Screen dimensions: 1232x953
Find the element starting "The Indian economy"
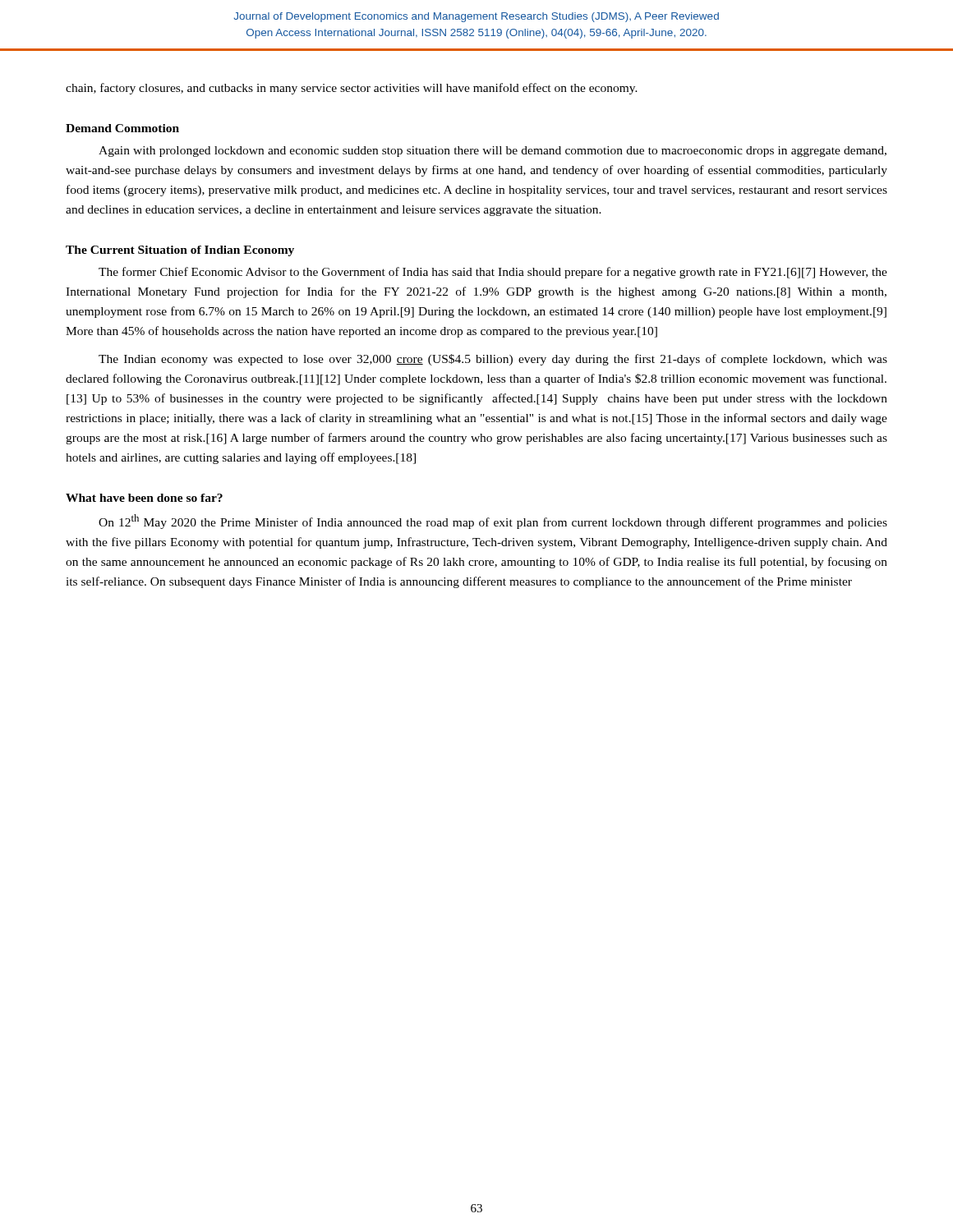click(x=476, y=408)
